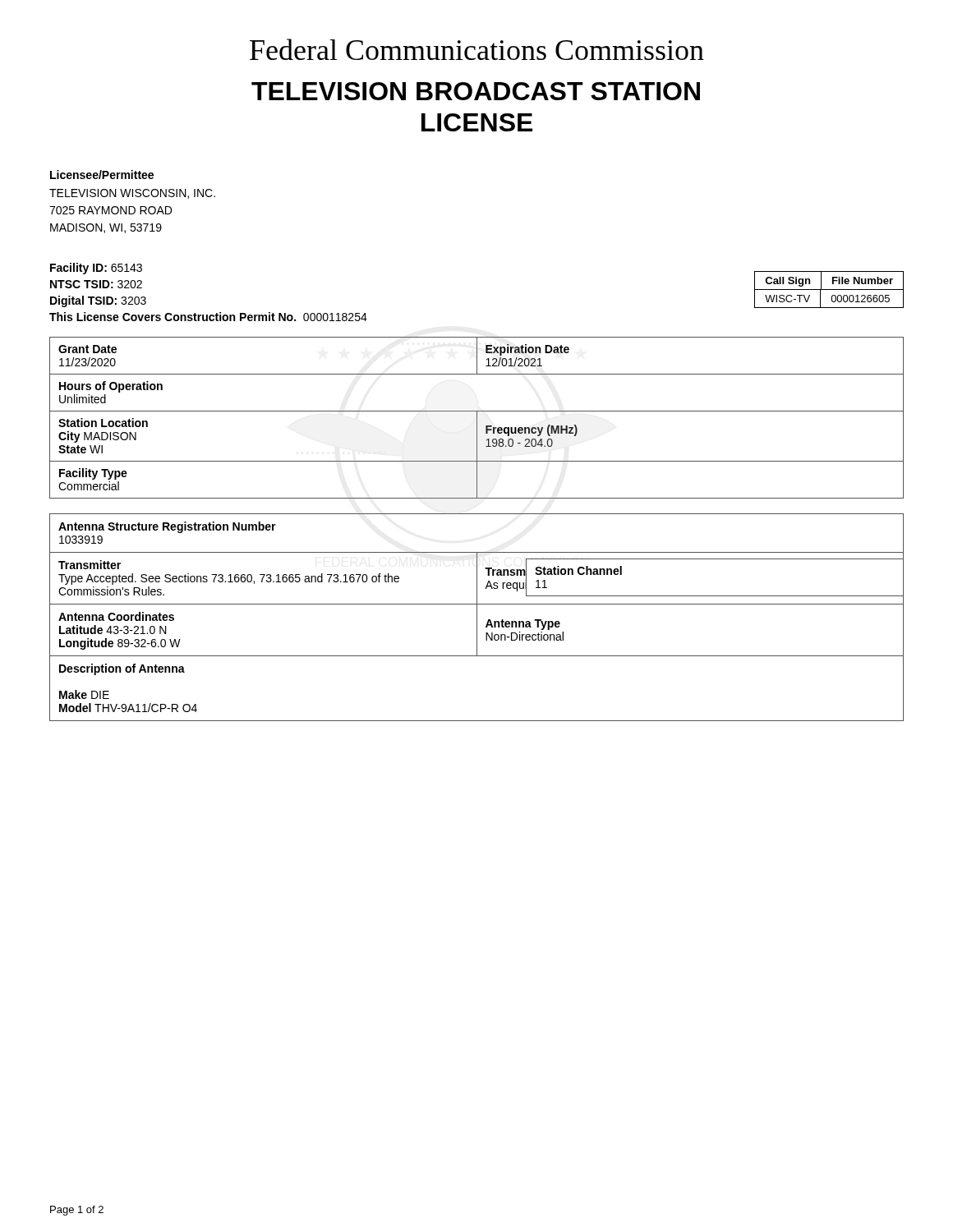Point to the passage starting "Facility ID: 65143 NTSC TSID: 3202"
This screenshot has width=953, height=1232.
click(x=87, y=285)
